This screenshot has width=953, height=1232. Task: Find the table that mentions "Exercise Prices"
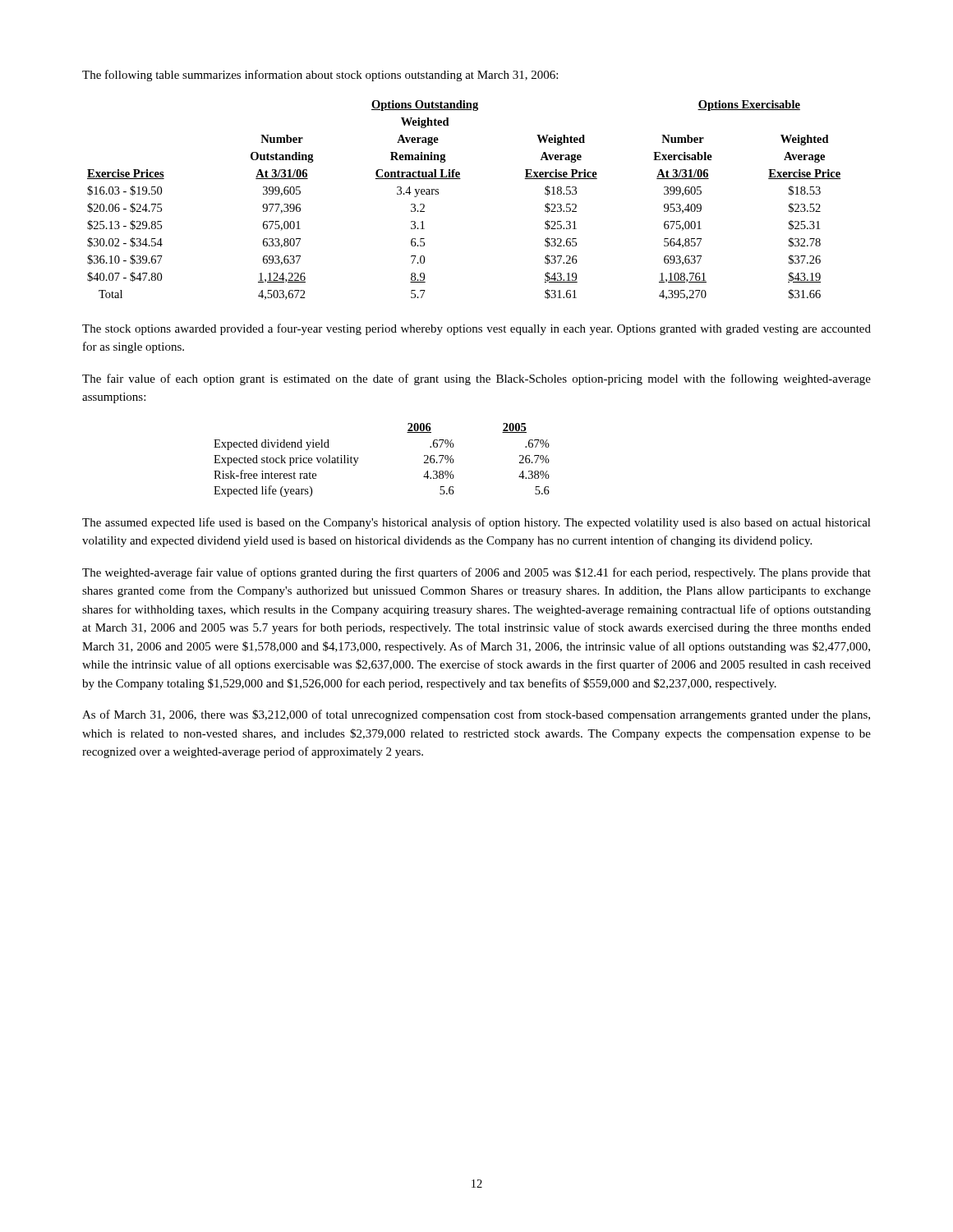pos(476,199)
